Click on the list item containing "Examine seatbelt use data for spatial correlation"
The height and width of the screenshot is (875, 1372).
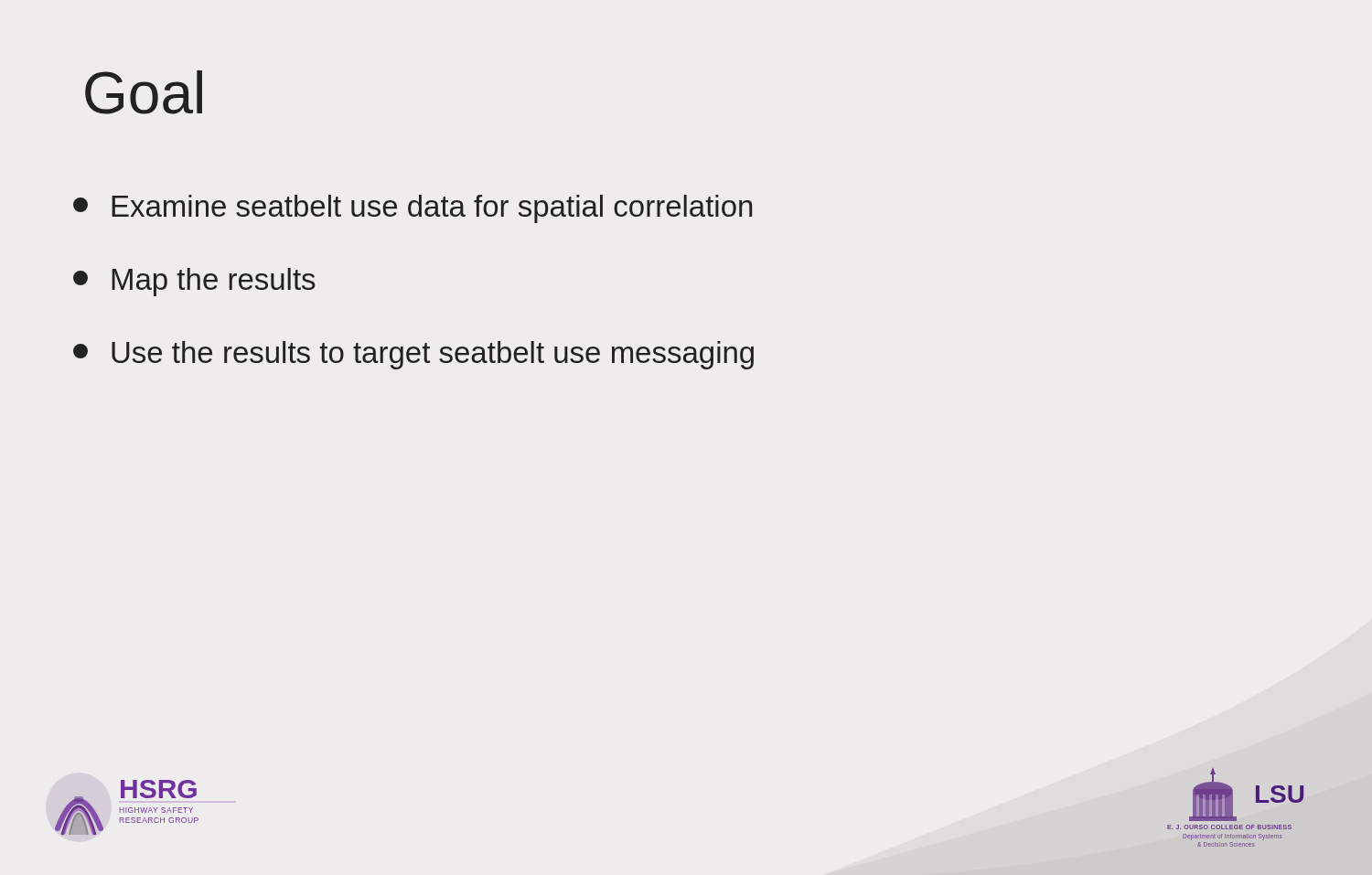pyautogui.click(x=414, y=207)
